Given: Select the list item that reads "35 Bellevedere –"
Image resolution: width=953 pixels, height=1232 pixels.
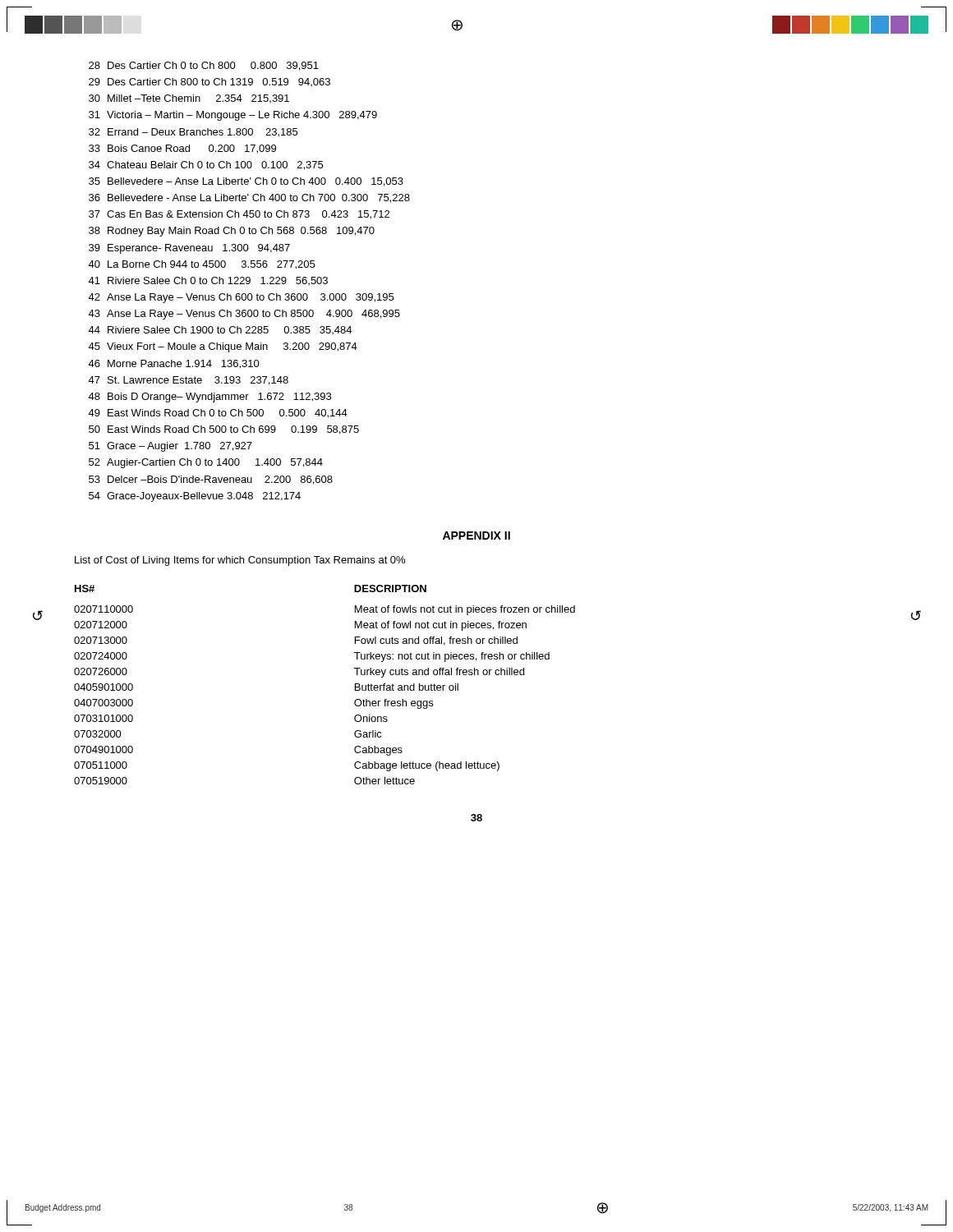Looking at the screenshot, I should point(239,182).
